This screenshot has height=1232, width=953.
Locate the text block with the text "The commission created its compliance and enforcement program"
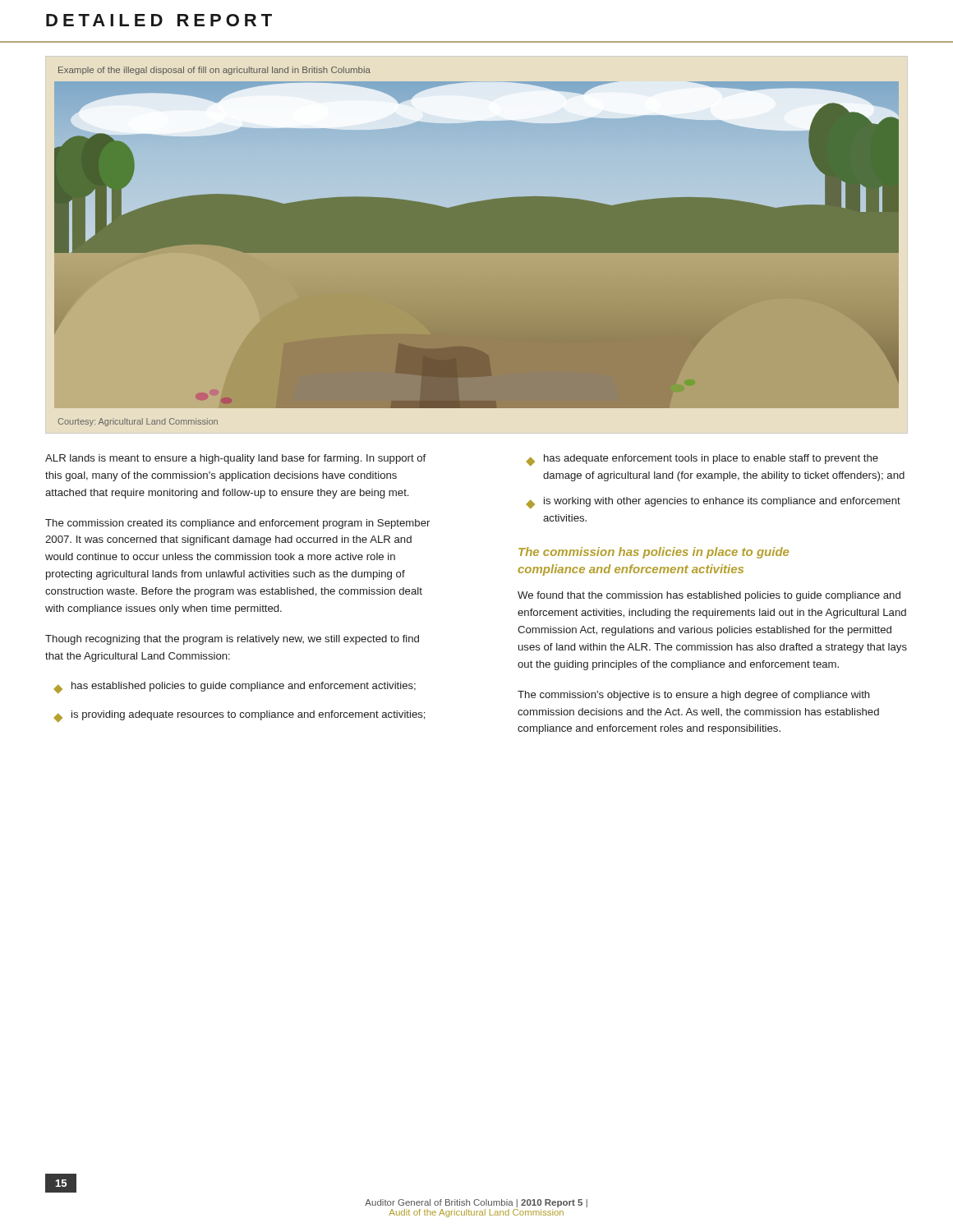(x=238, y=565)
